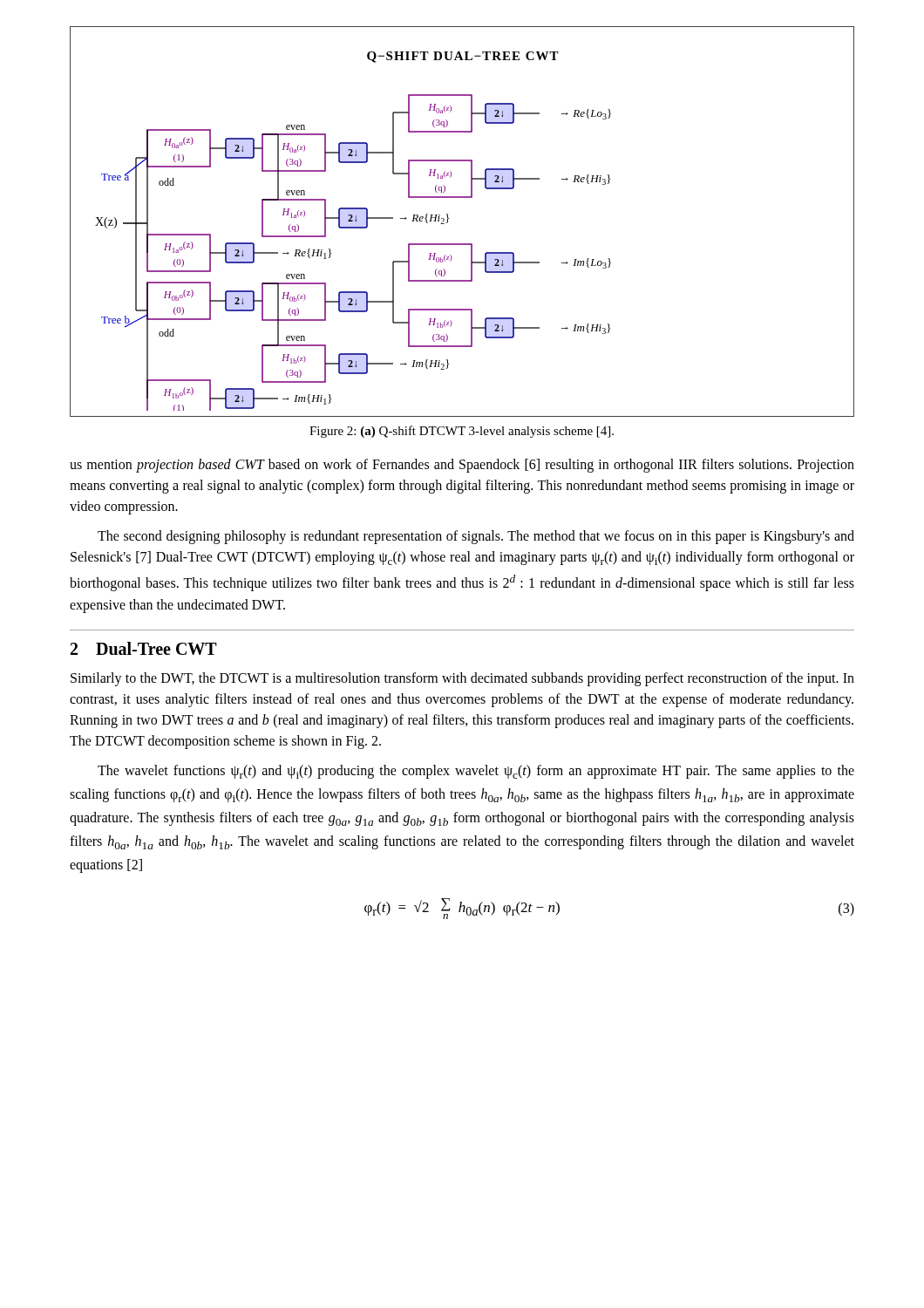924x1308 pixels.
Task: Click on the element starting "Similarly to the"
Action: click(x=462, y=709)
